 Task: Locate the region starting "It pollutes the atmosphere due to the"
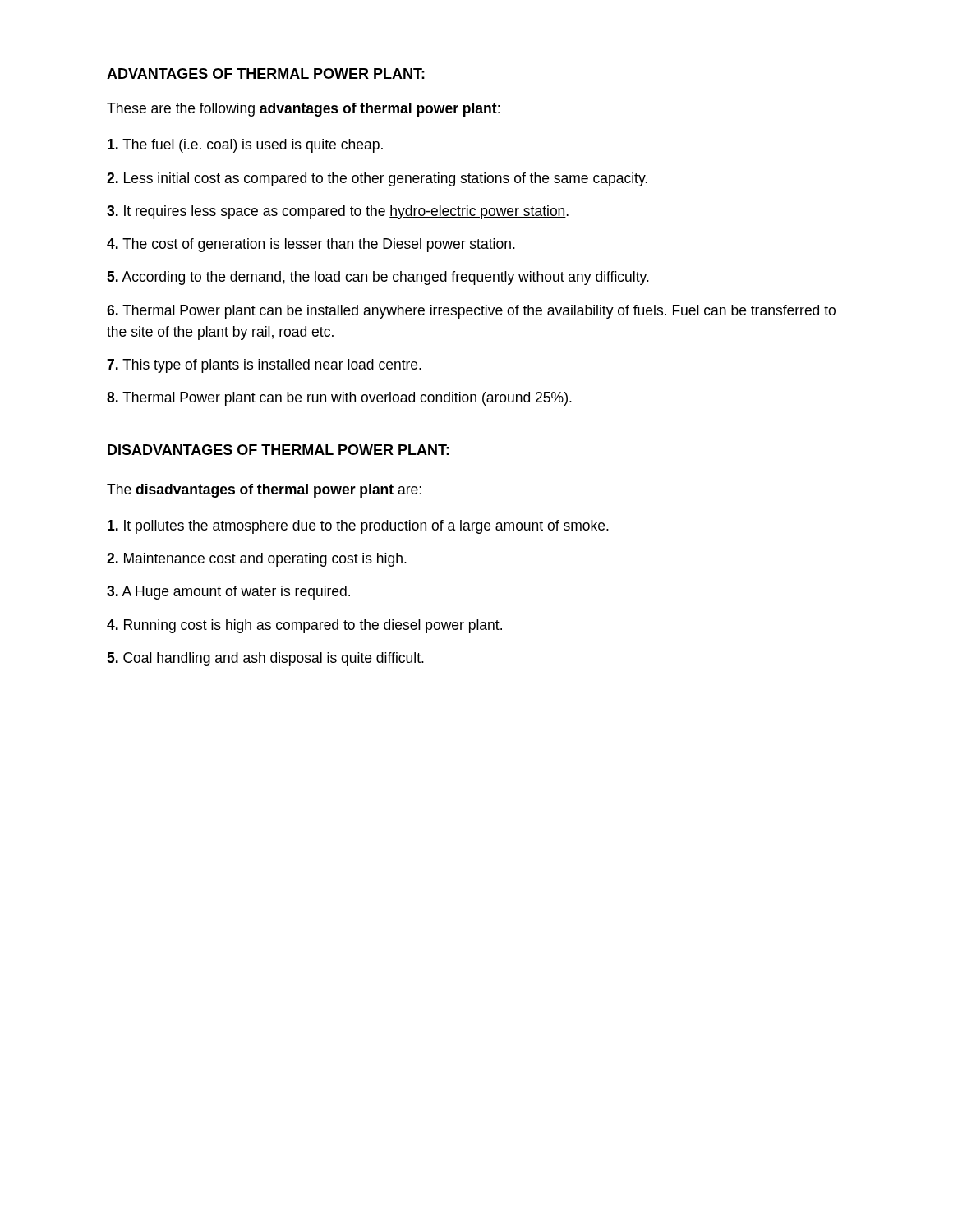point(358,525)
